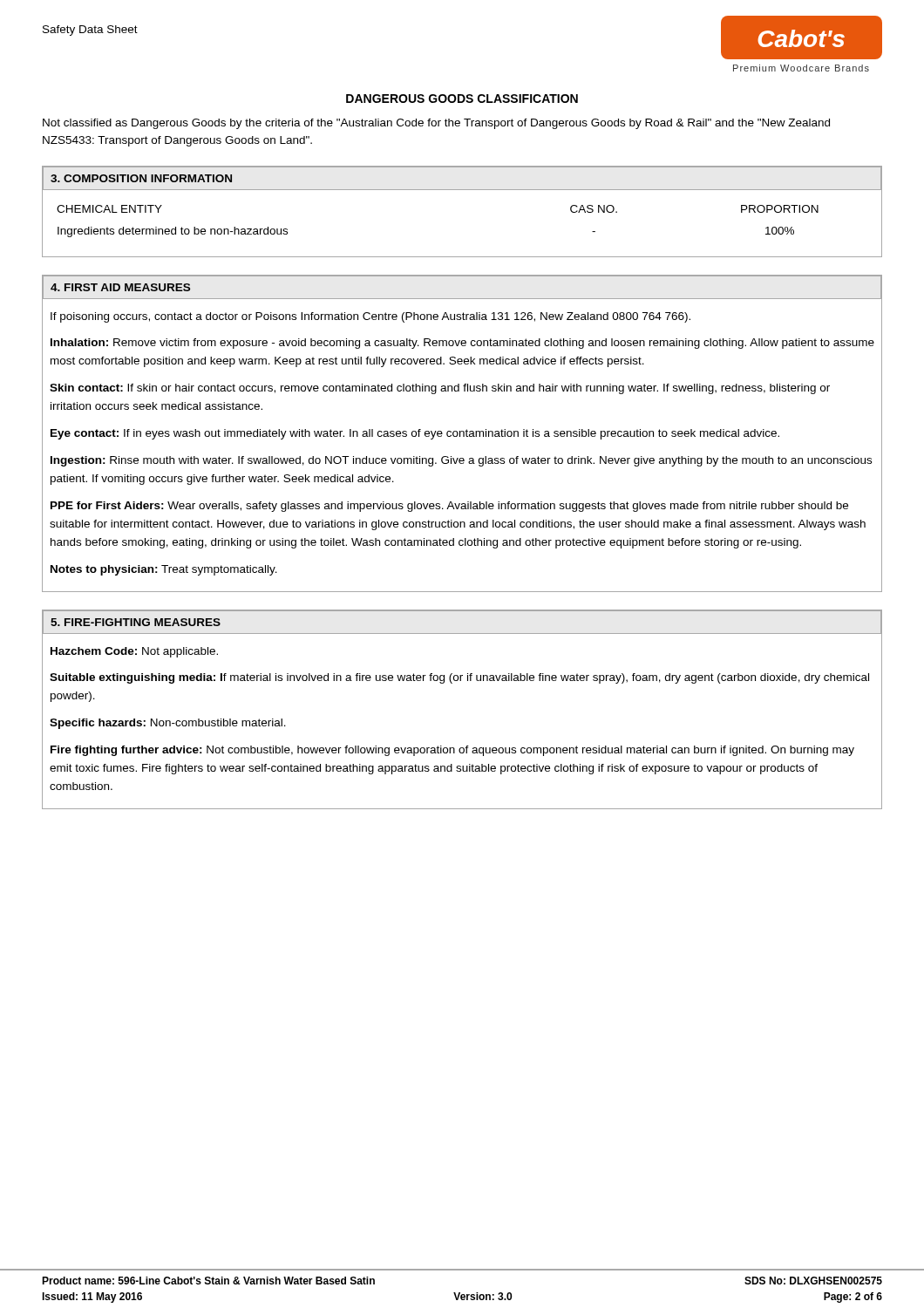Locate the text starting "Notes to physician: Treat symptomatically."
Image resolution: width=924 pixels, height=1308 pixels.
pos(164,569)
